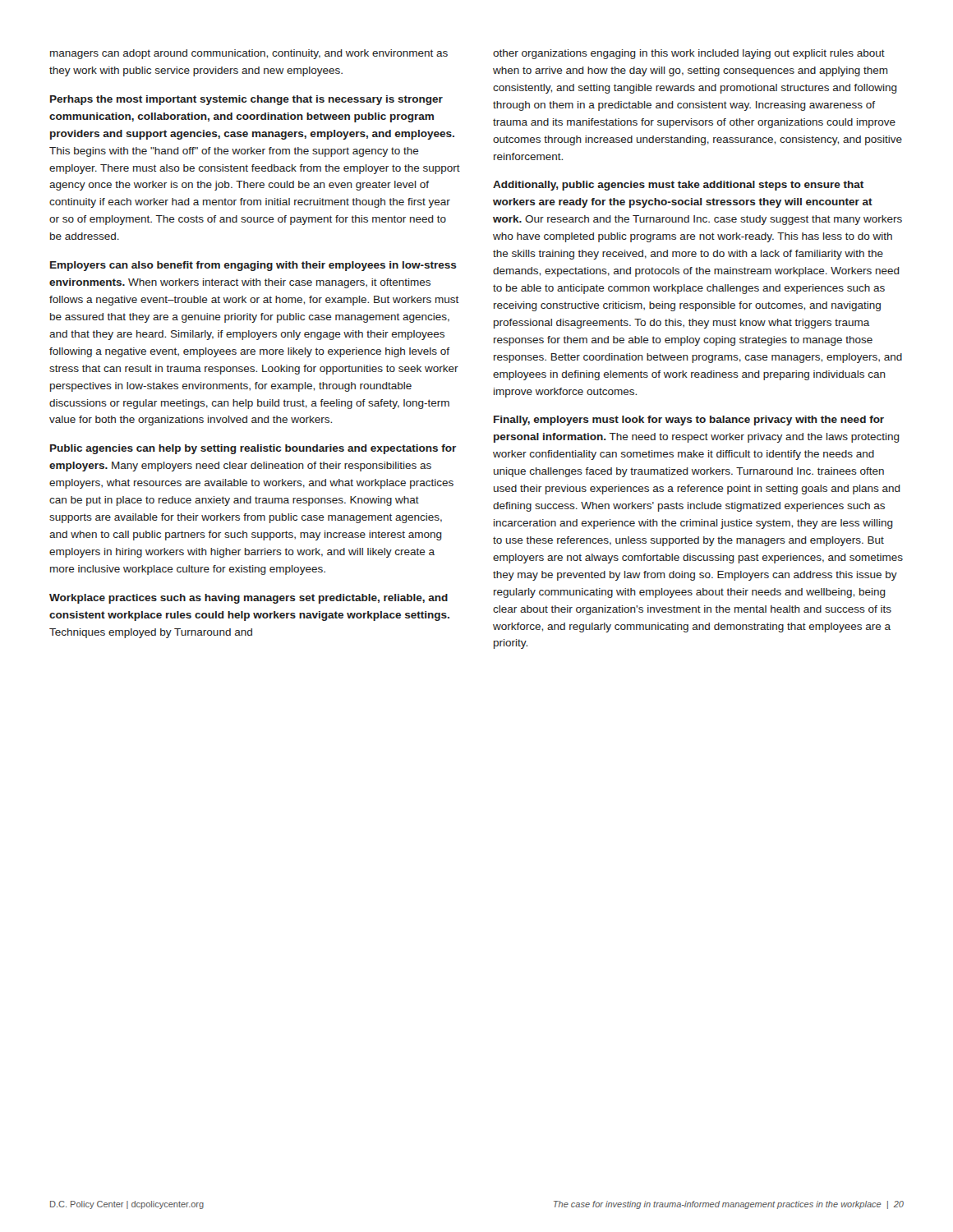Image resolution: width=953 pixels, height=1232 pixels.
Task: Select the region starting "Perhaps the most important systemic change that is"
Action: [255, 168]
